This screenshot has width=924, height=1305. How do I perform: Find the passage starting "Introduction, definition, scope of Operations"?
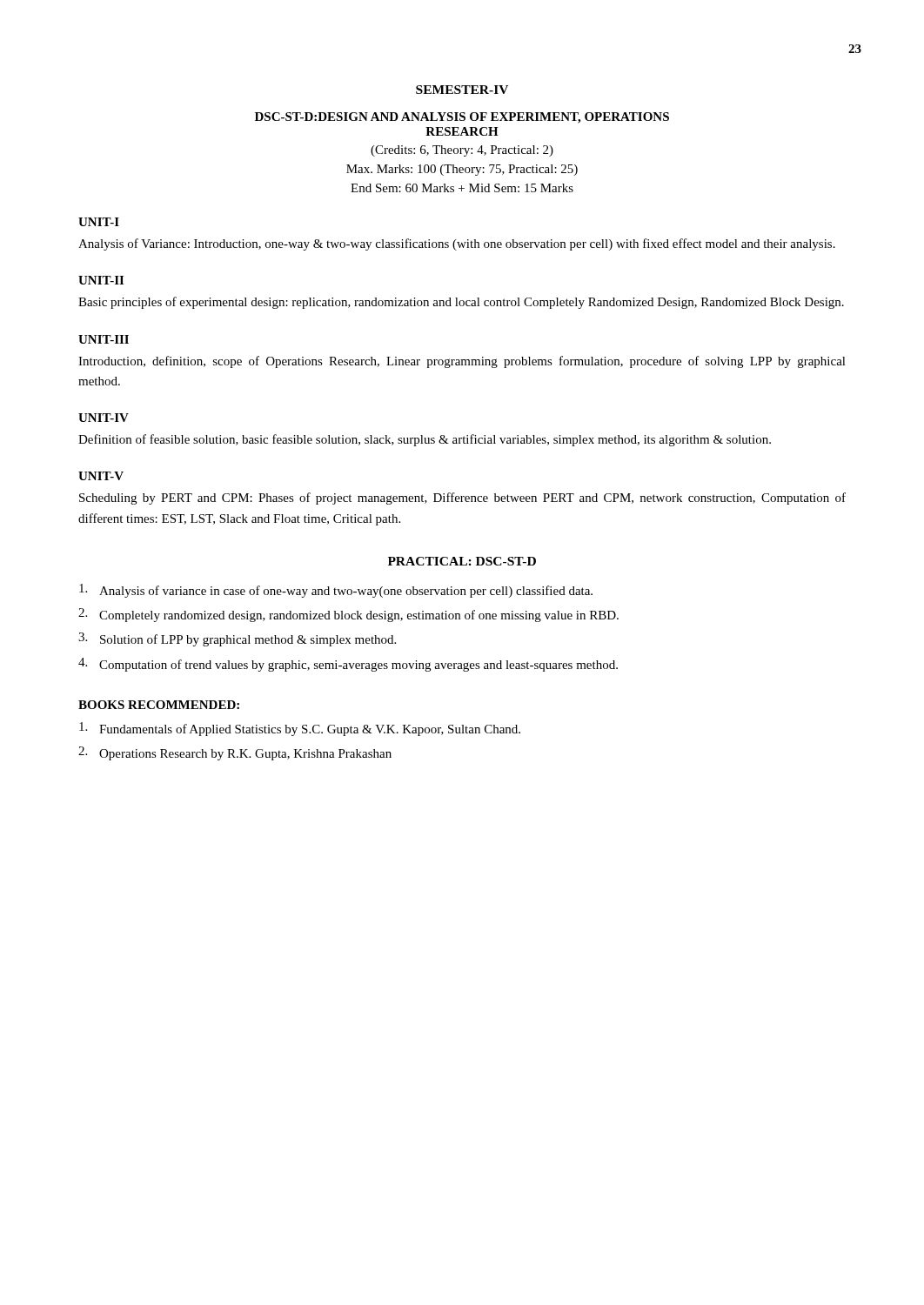tap(462, 371)
